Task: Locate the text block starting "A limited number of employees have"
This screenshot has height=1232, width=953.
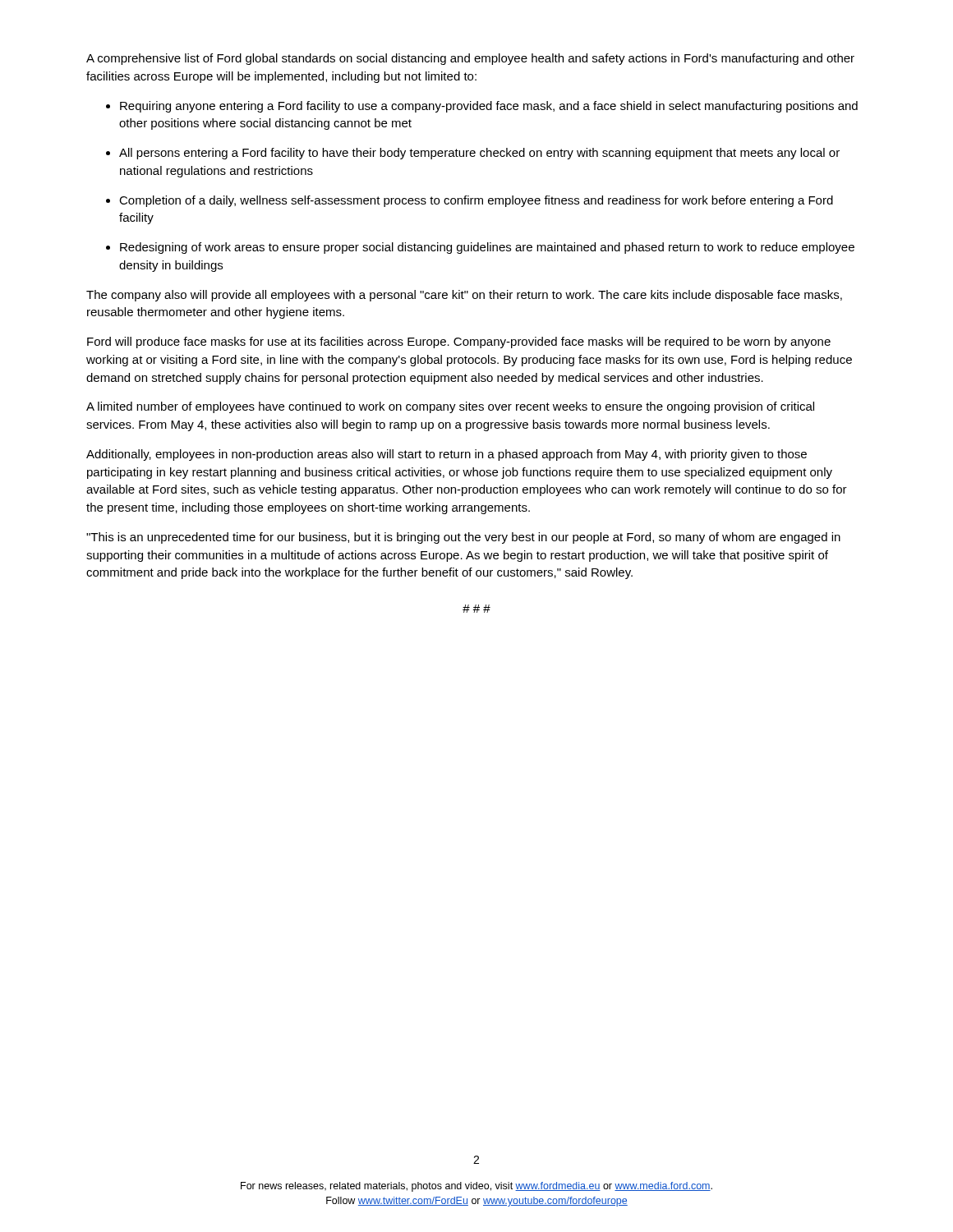Action: (451, 415)
